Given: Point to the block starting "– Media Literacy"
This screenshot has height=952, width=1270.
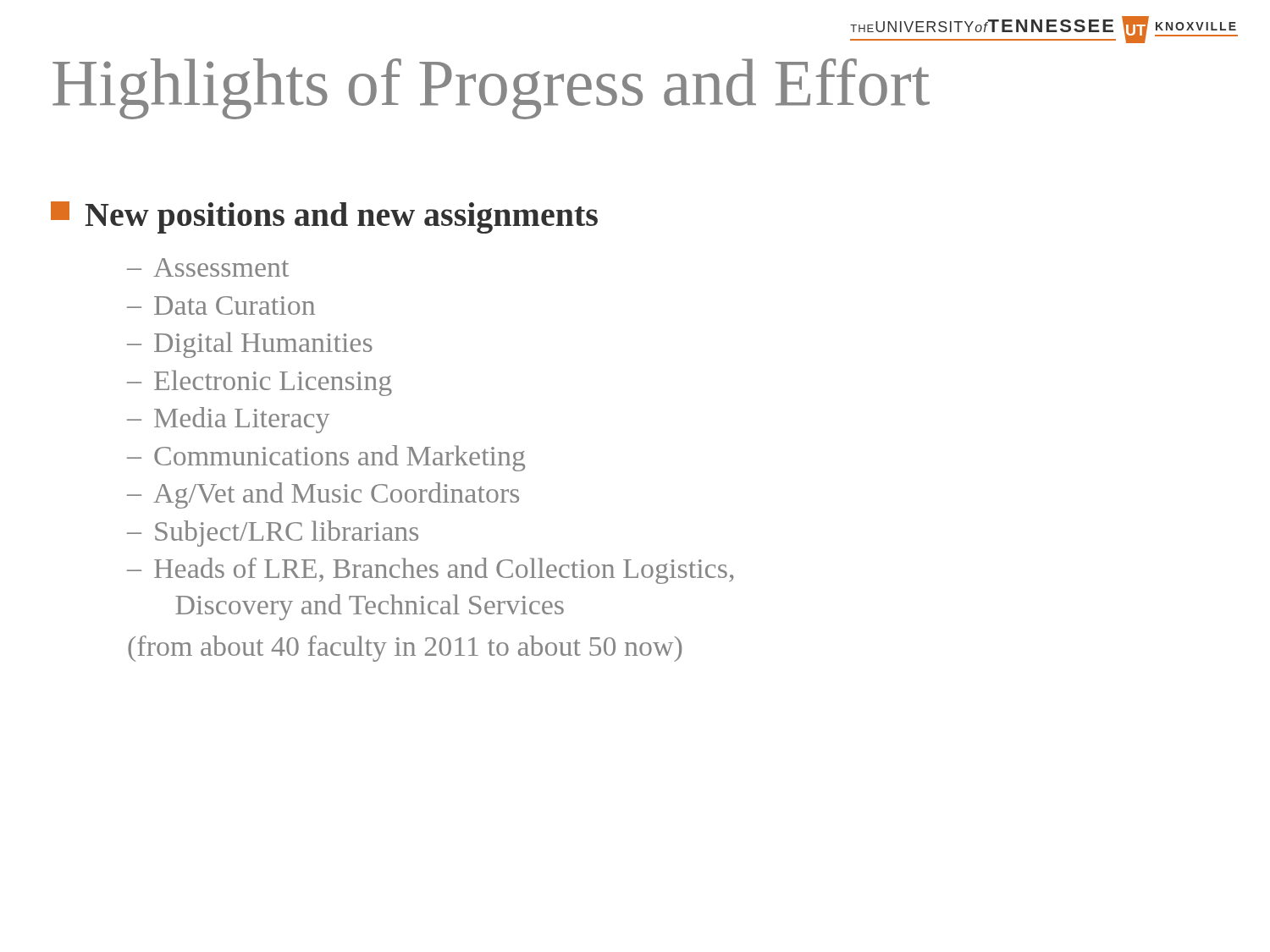Looking at the screenshot, I should coord(228,418).
